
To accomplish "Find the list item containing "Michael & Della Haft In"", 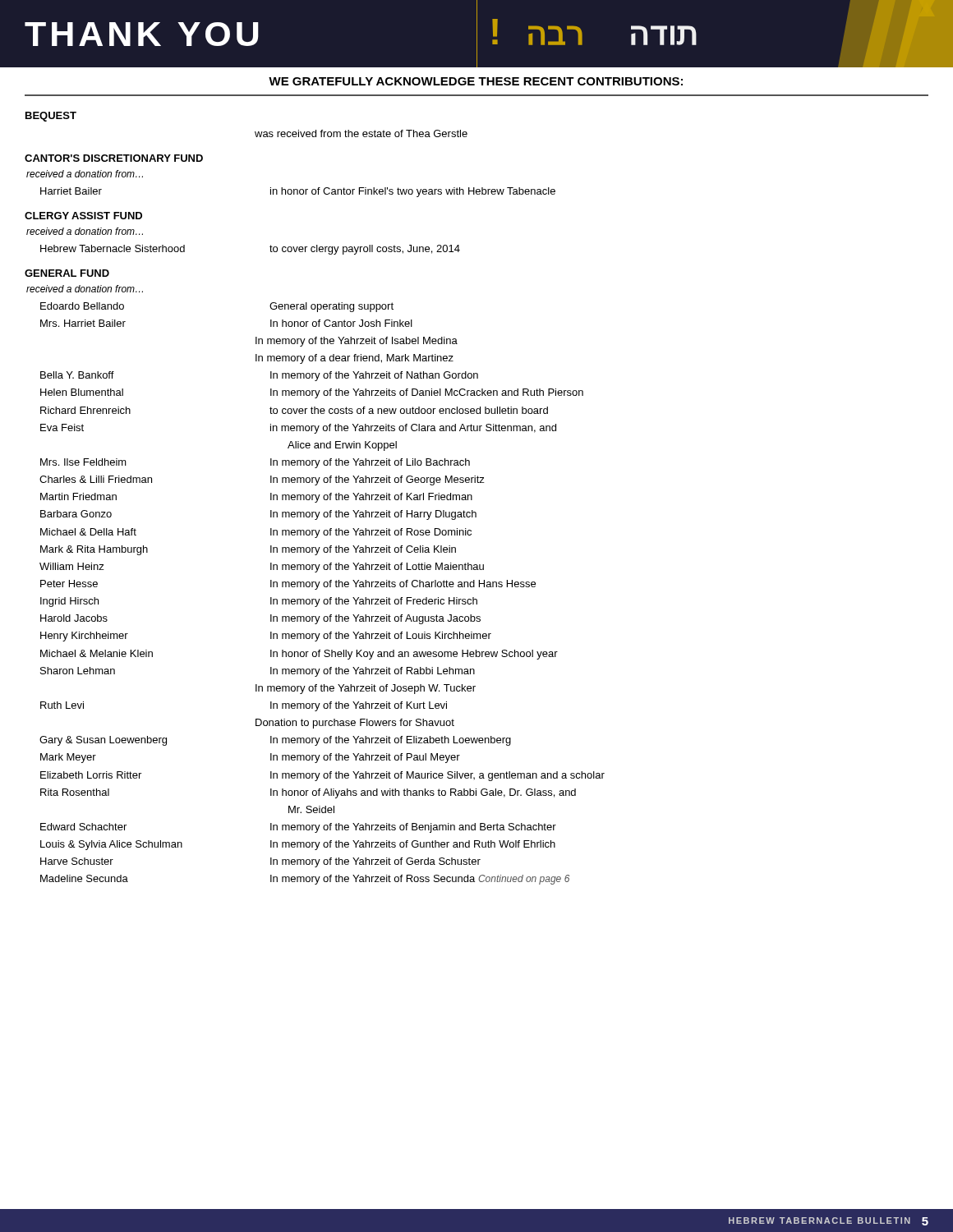I will (476, 532).
